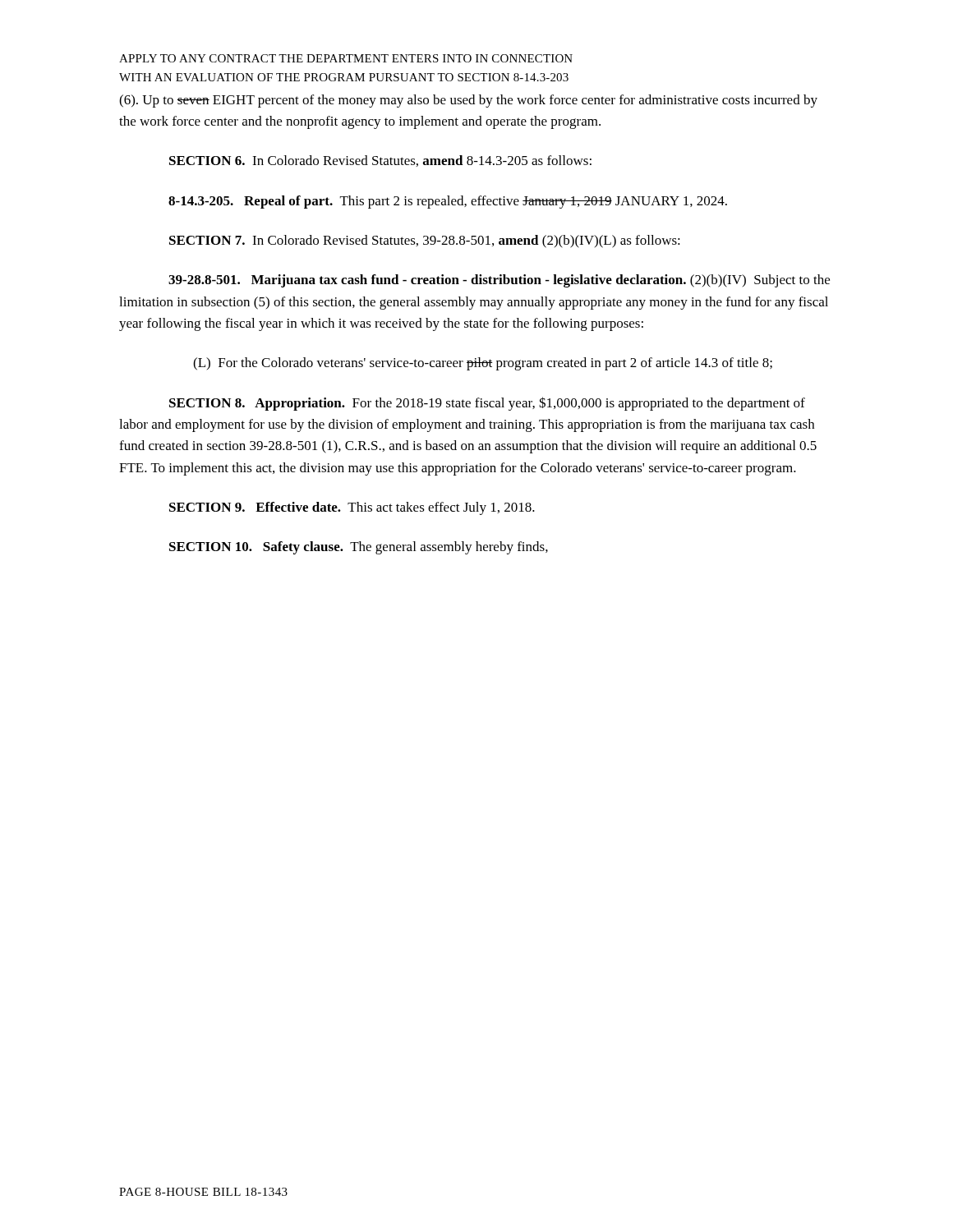Find the block starting "SECTION 7. In Colorado Revised Statutes, 39-28.8-501,"

pos(476,241)
